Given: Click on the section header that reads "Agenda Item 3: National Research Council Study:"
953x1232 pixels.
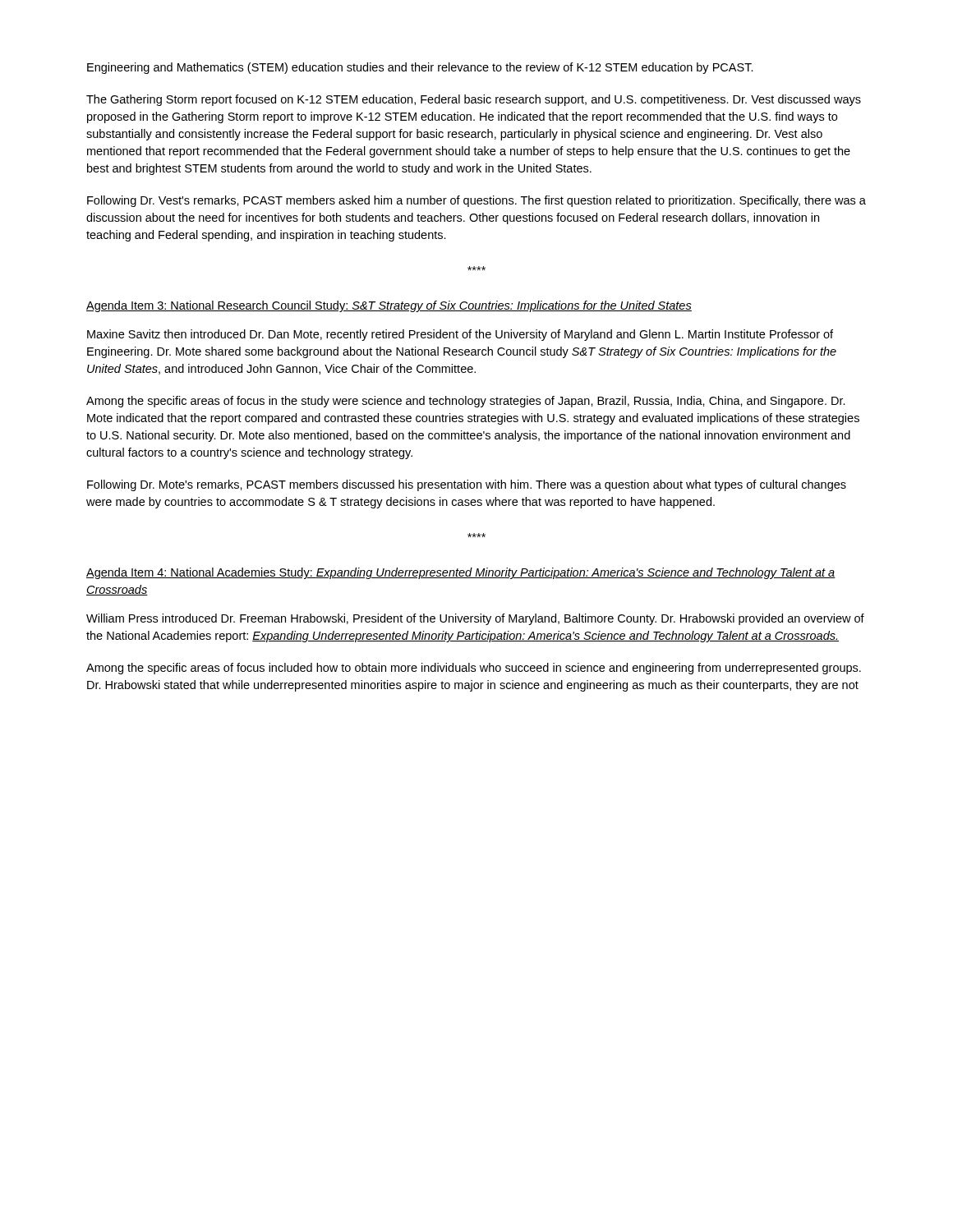Looking at the screenshot, I should (x=389, y=306).
